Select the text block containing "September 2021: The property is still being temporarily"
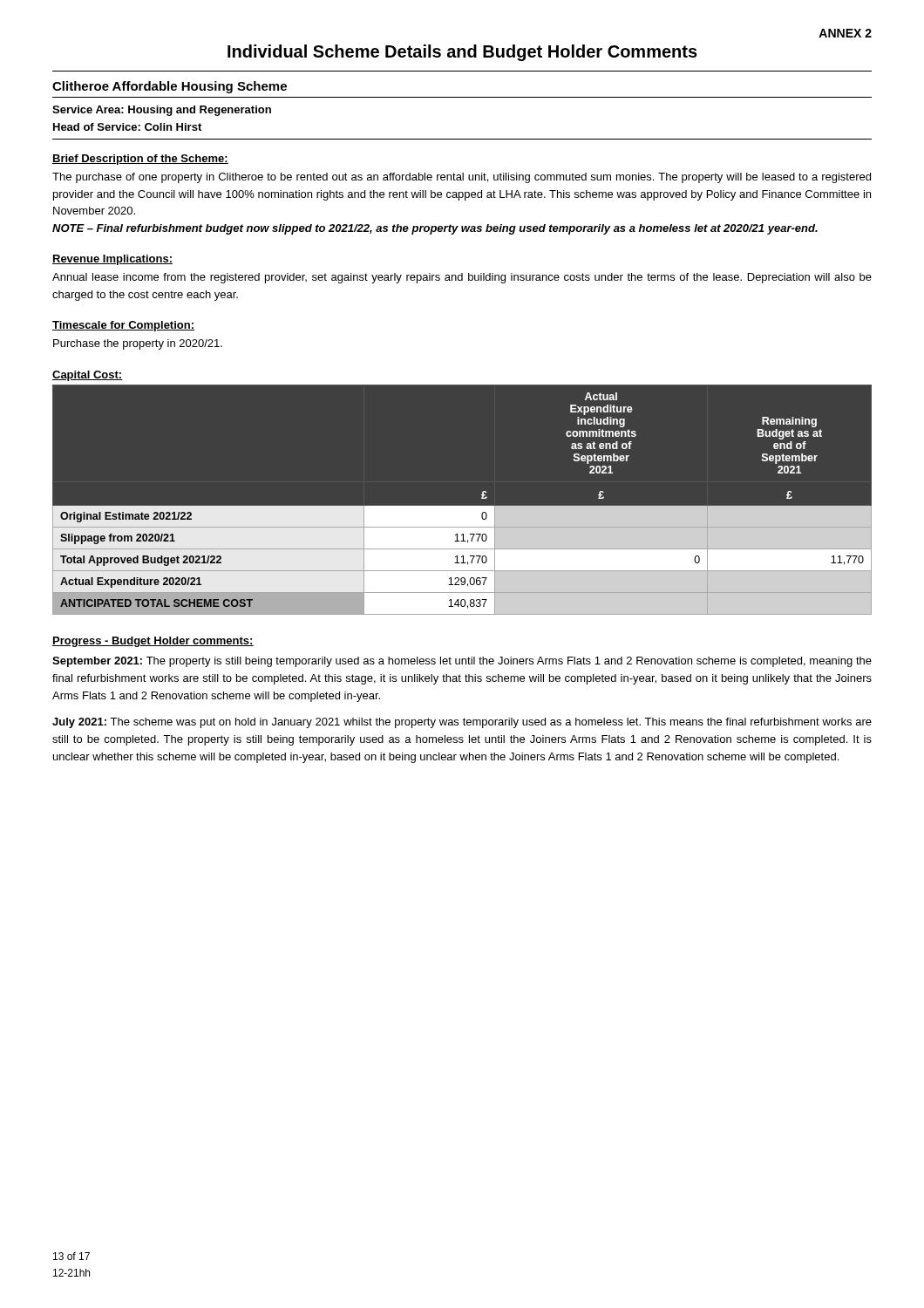Viewport: 924px width, 1308px height. [x=462, y=678]
